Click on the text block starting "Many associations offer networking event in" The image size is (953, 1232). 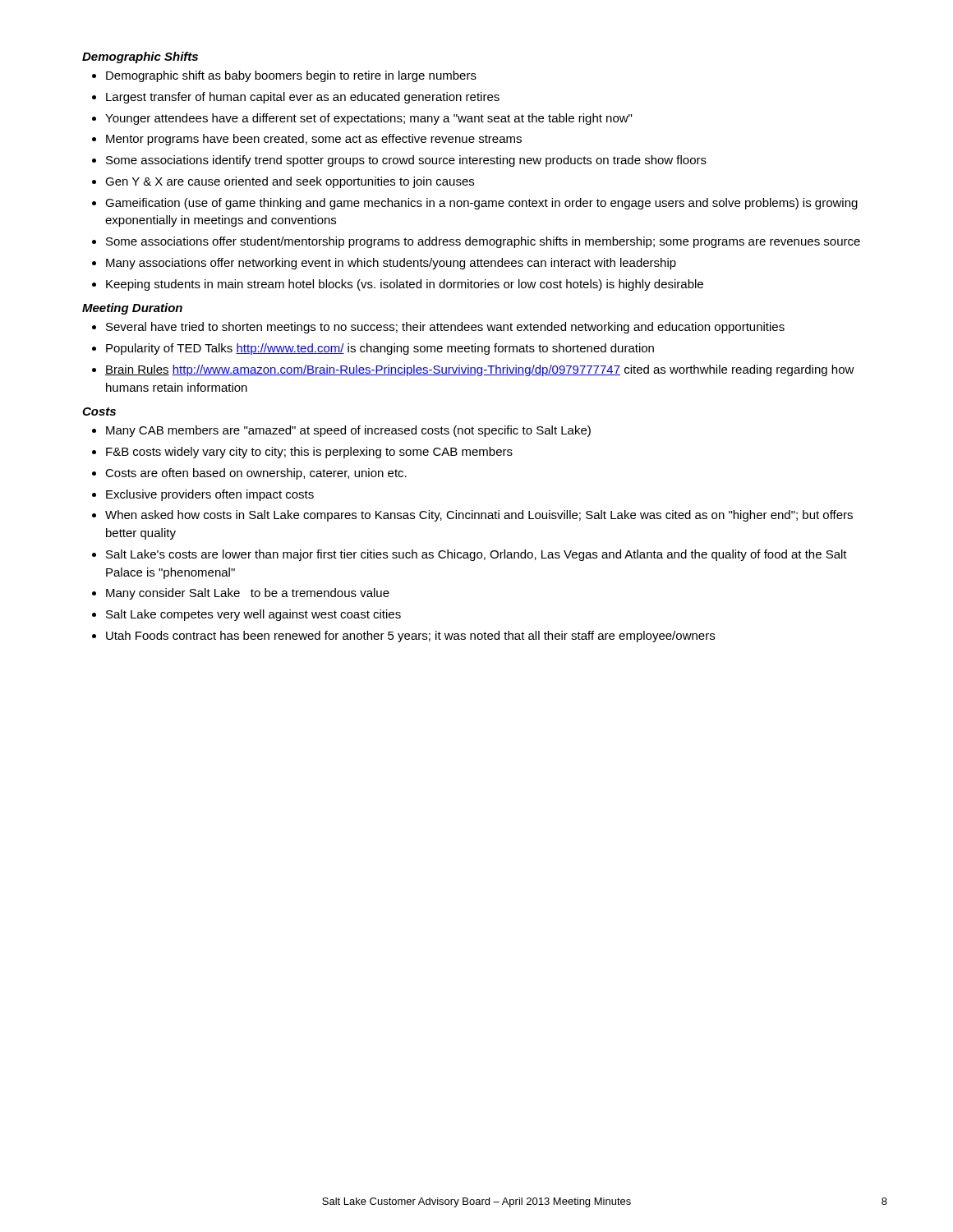pos(391,262)
